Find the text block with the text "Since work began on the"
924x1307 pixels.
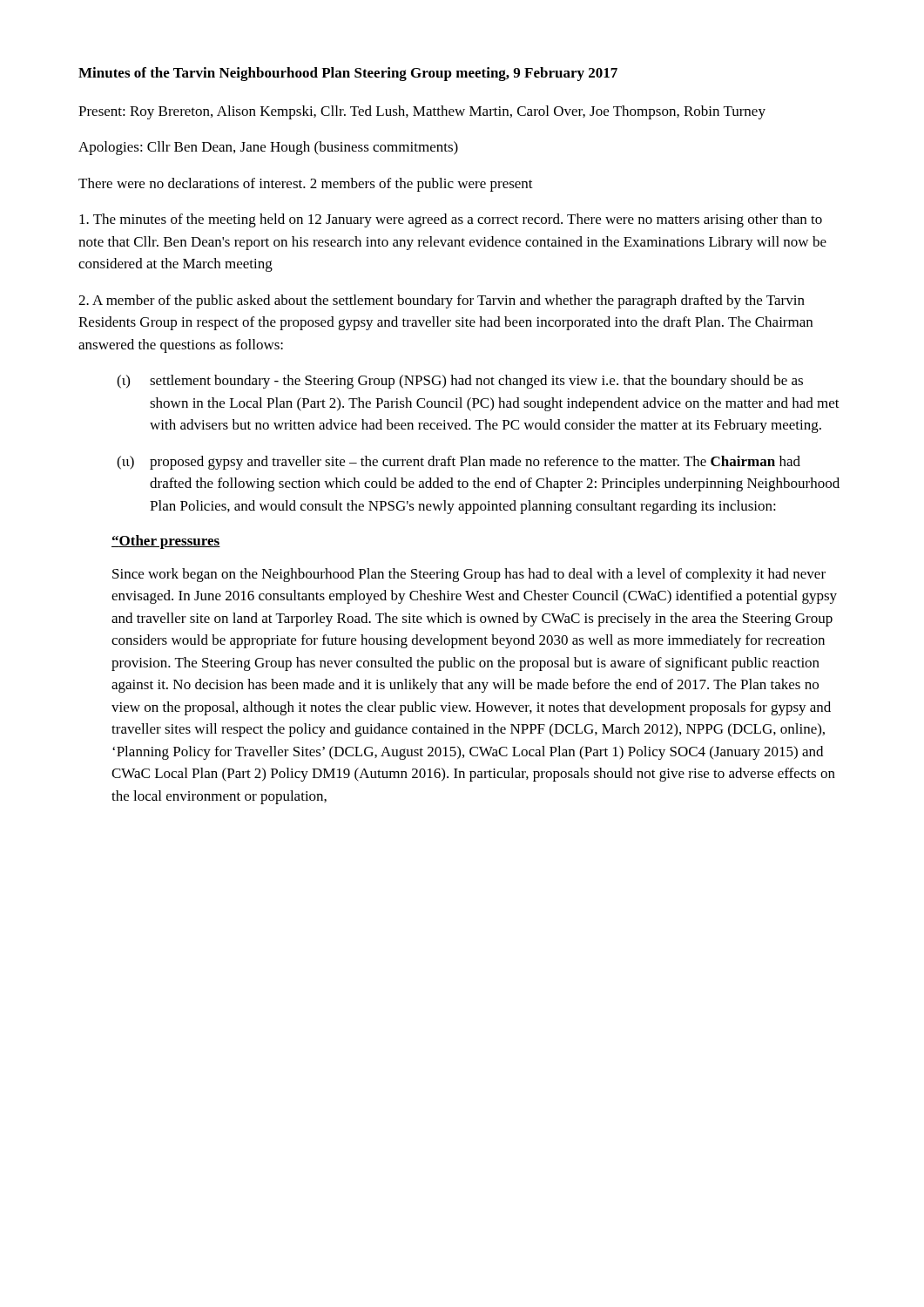pos(474,685)
